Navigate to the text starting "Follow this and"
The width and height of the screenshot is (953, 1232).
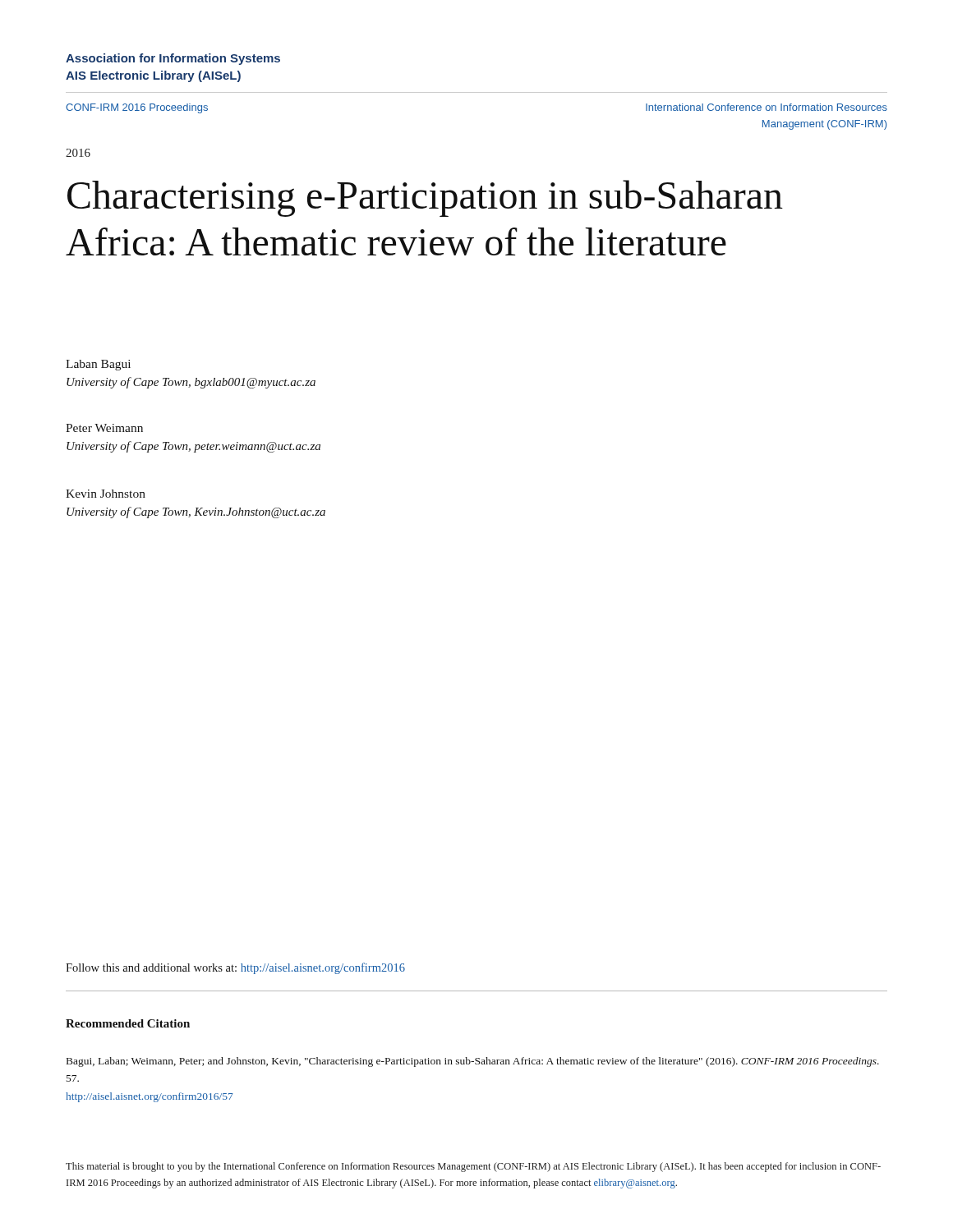pyautogui.click(x=235, y=968)
